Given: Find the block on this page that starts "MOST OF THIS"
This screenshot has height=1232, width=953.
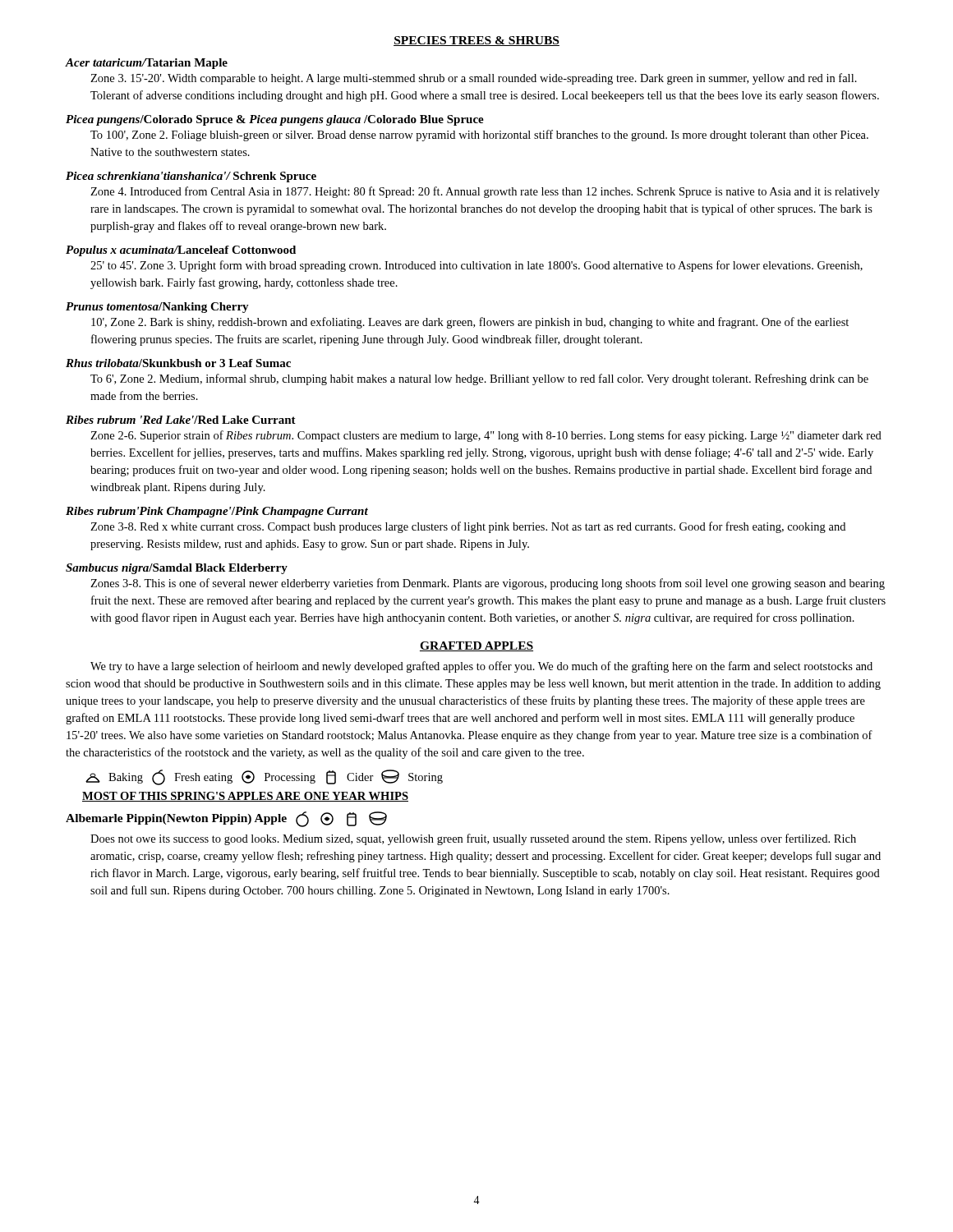Looking at the screenshot, I should coord(245,796).
